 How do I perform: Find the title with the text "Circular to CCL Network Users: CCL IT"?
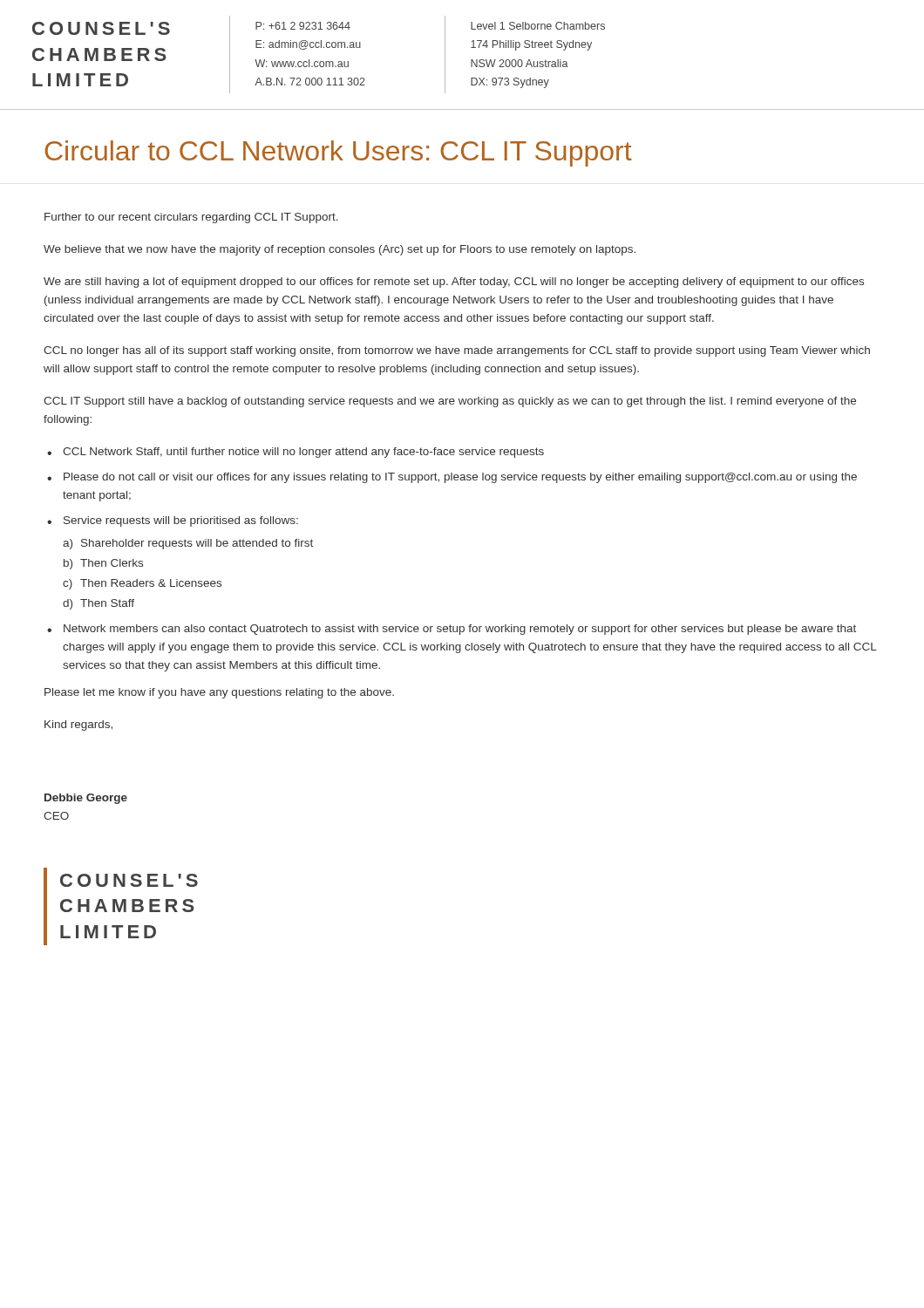point(338,151)
